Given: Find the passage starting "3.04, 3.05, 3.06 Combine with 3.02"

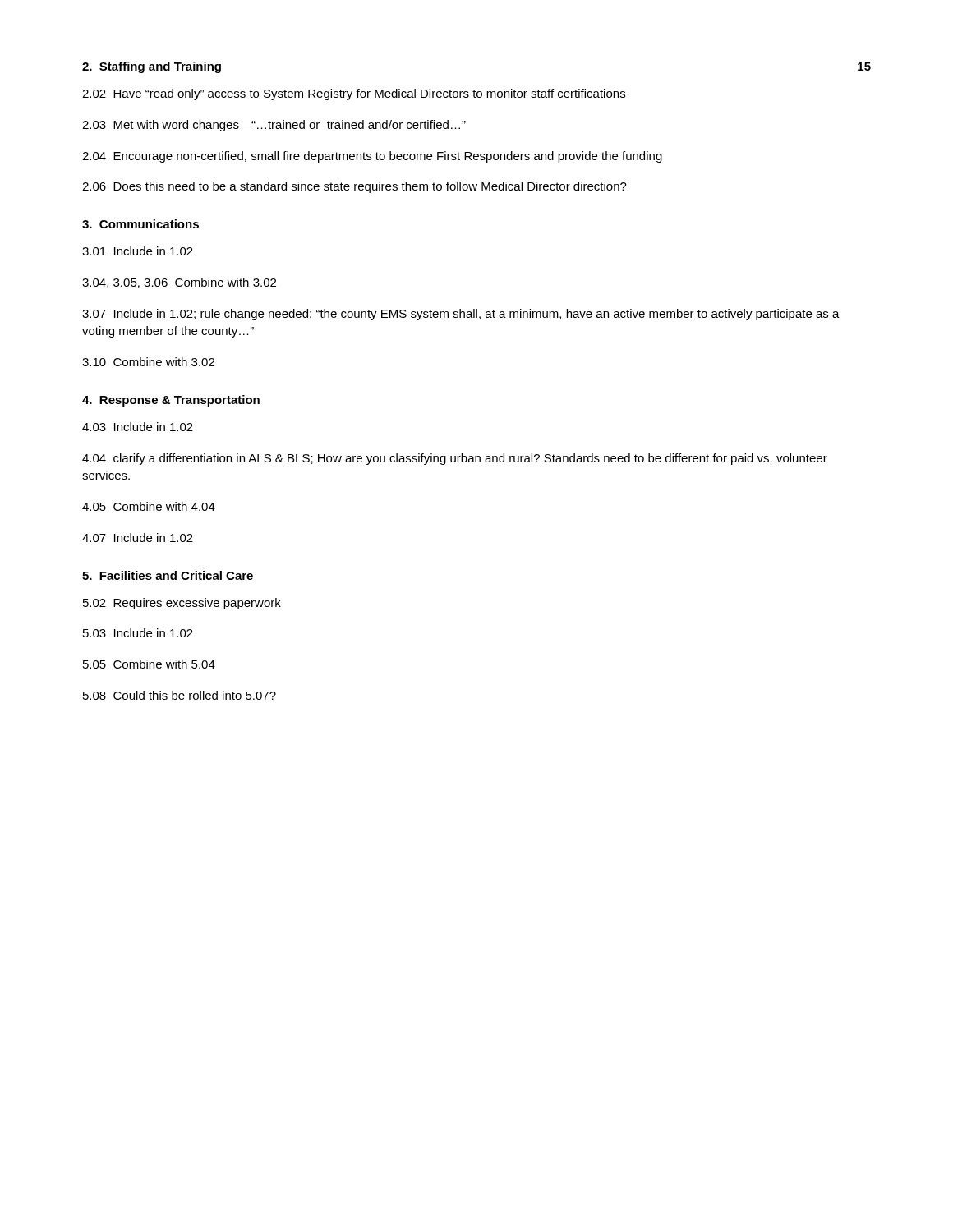Looking at the screenshot, I should 179,282.
